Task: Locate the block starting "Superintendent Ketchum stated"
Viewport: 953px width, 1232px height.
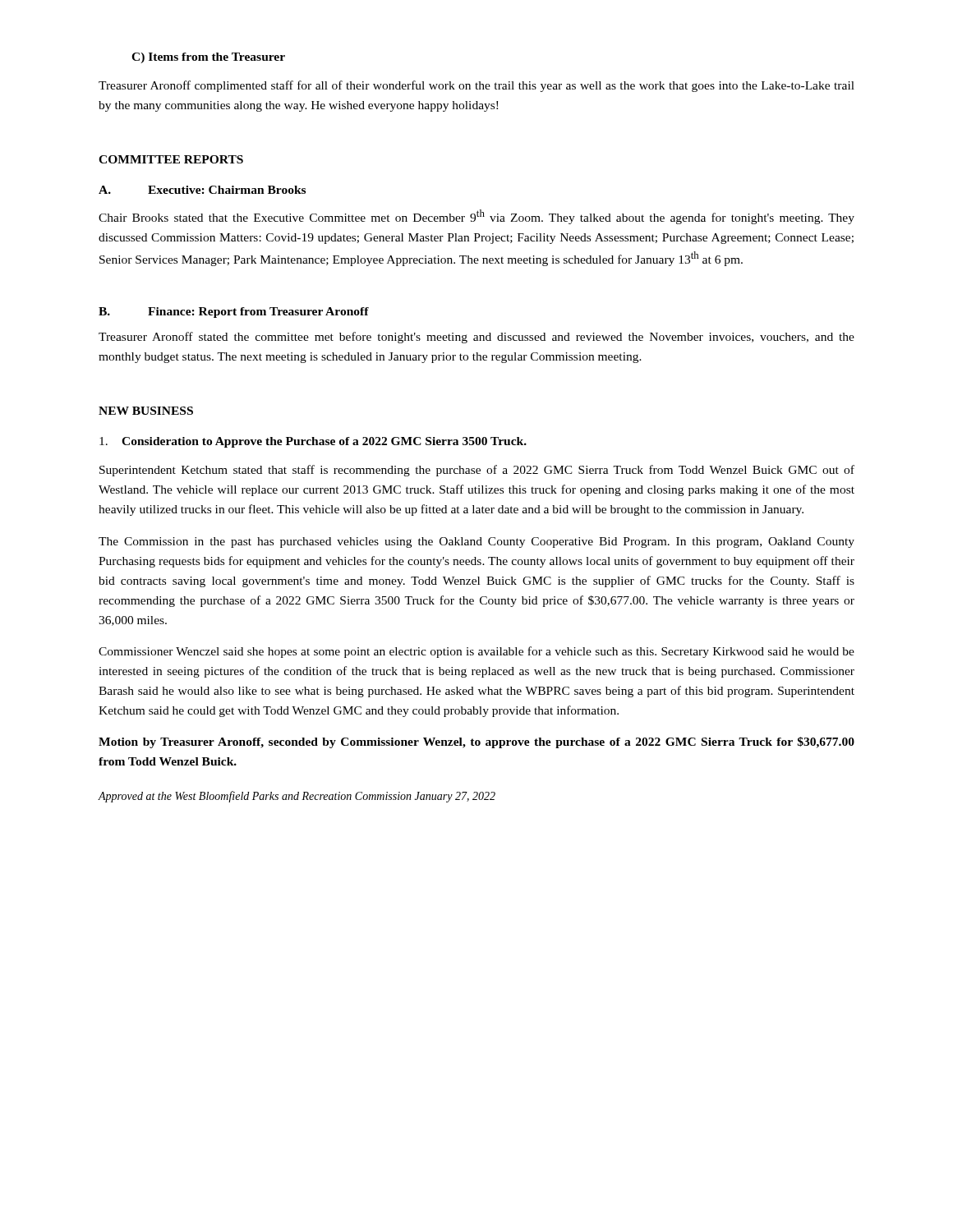Action: pos(476,490)
